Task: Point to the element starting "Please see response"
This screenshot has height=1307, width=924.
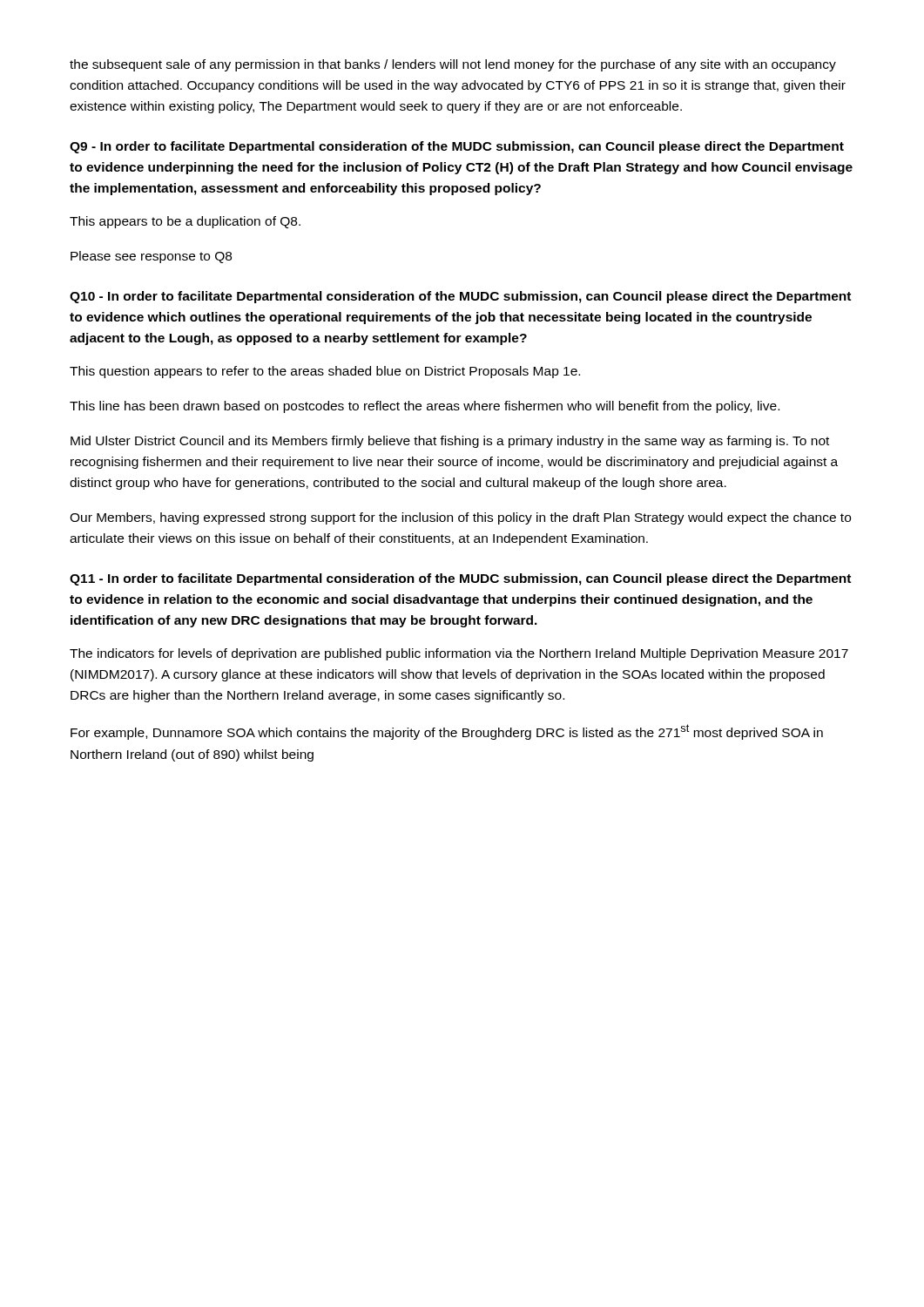Action: (x=151, y=256)
